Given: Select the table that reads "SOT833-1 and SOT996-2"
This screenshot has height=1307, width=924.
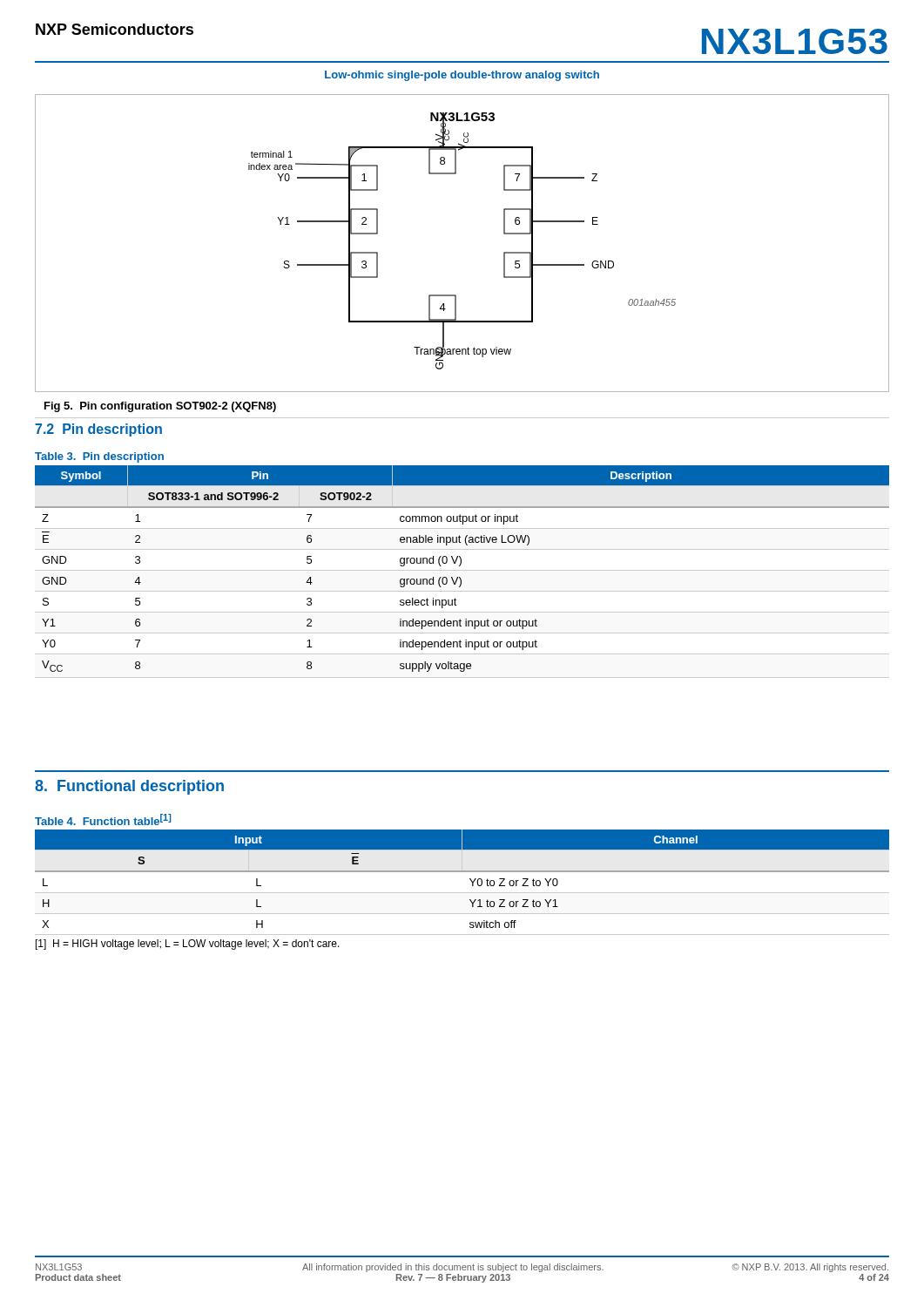Looking at the screenshot, I should [x=462, y=571].
